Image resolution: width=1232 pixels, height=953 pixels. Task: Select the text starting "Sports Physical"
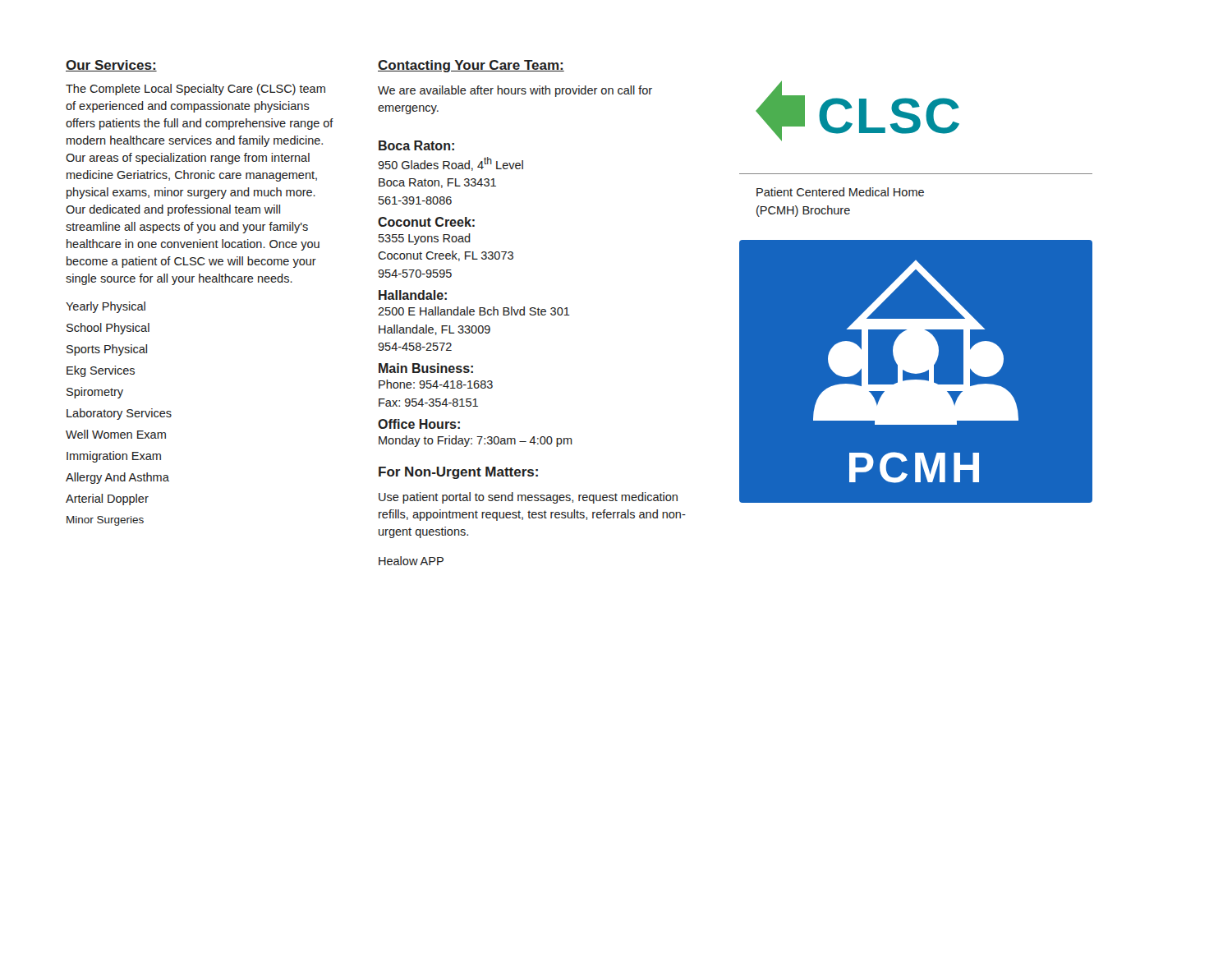point(107,350)
